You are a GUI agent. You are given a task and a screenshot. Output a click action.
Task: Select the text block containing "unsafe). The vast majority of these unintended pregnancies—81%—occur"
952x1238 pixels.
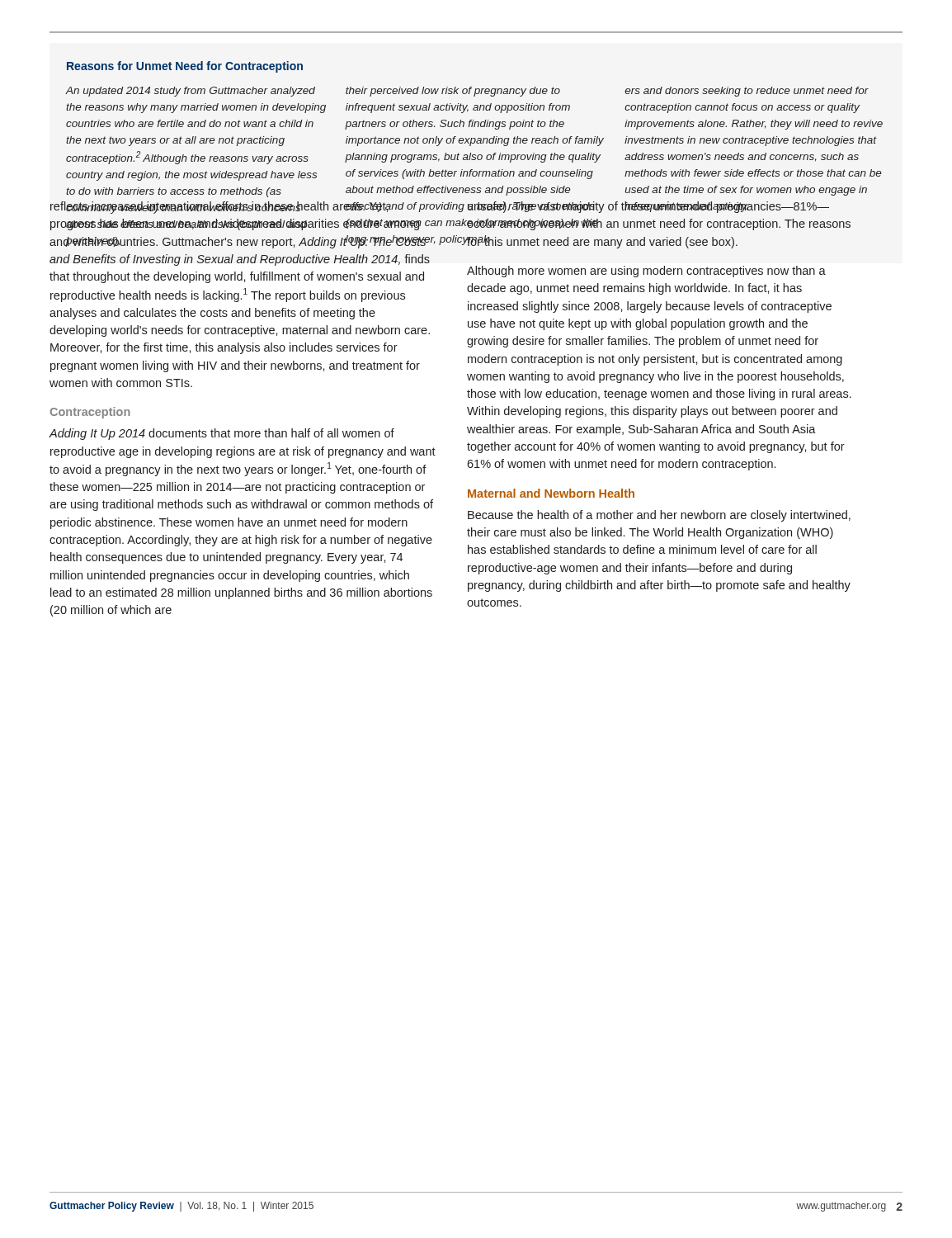click(659, 224)
